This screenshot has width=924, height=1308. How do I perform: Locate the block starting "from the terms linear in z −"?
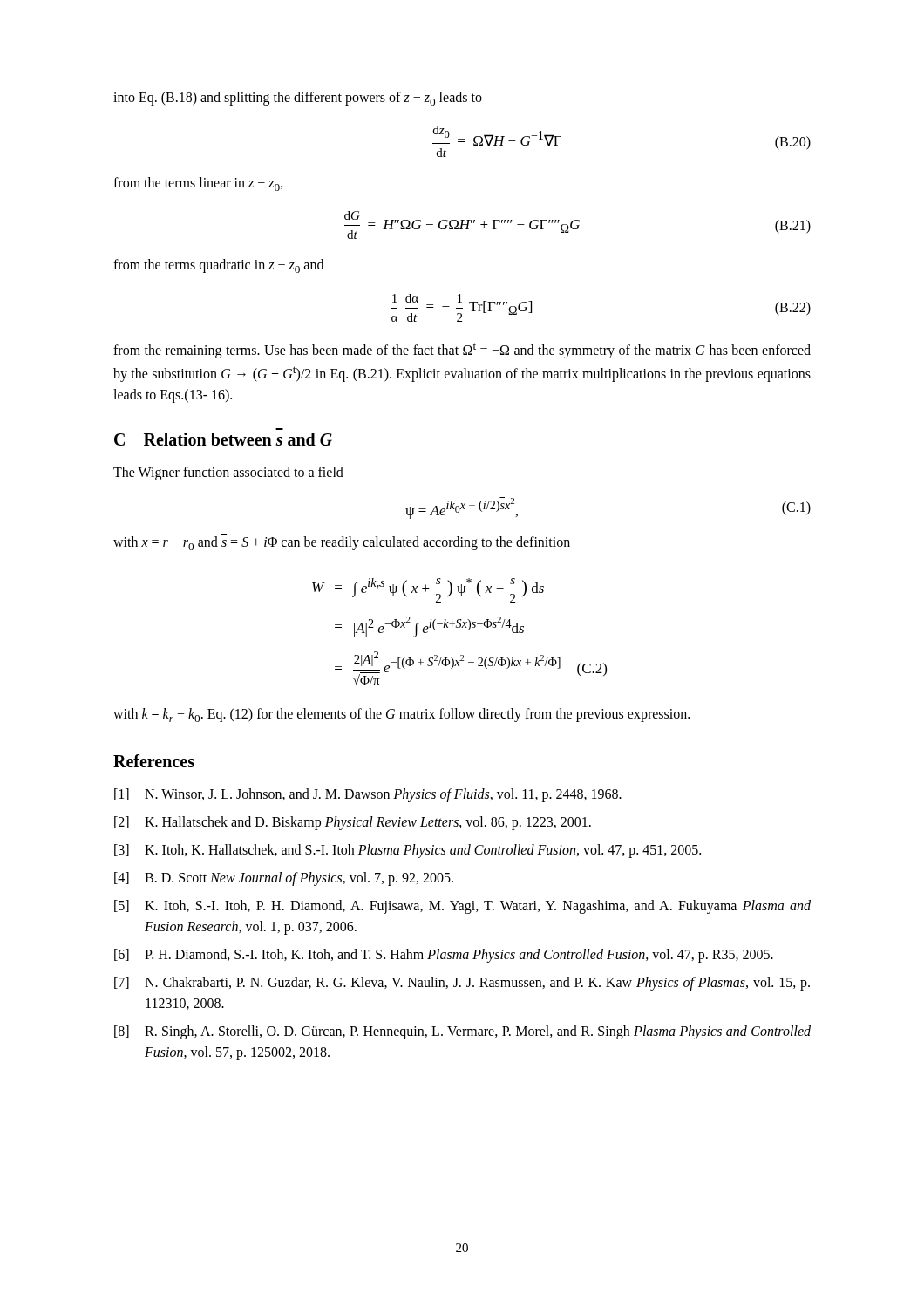pyautogui.click(x=198, y=184)
